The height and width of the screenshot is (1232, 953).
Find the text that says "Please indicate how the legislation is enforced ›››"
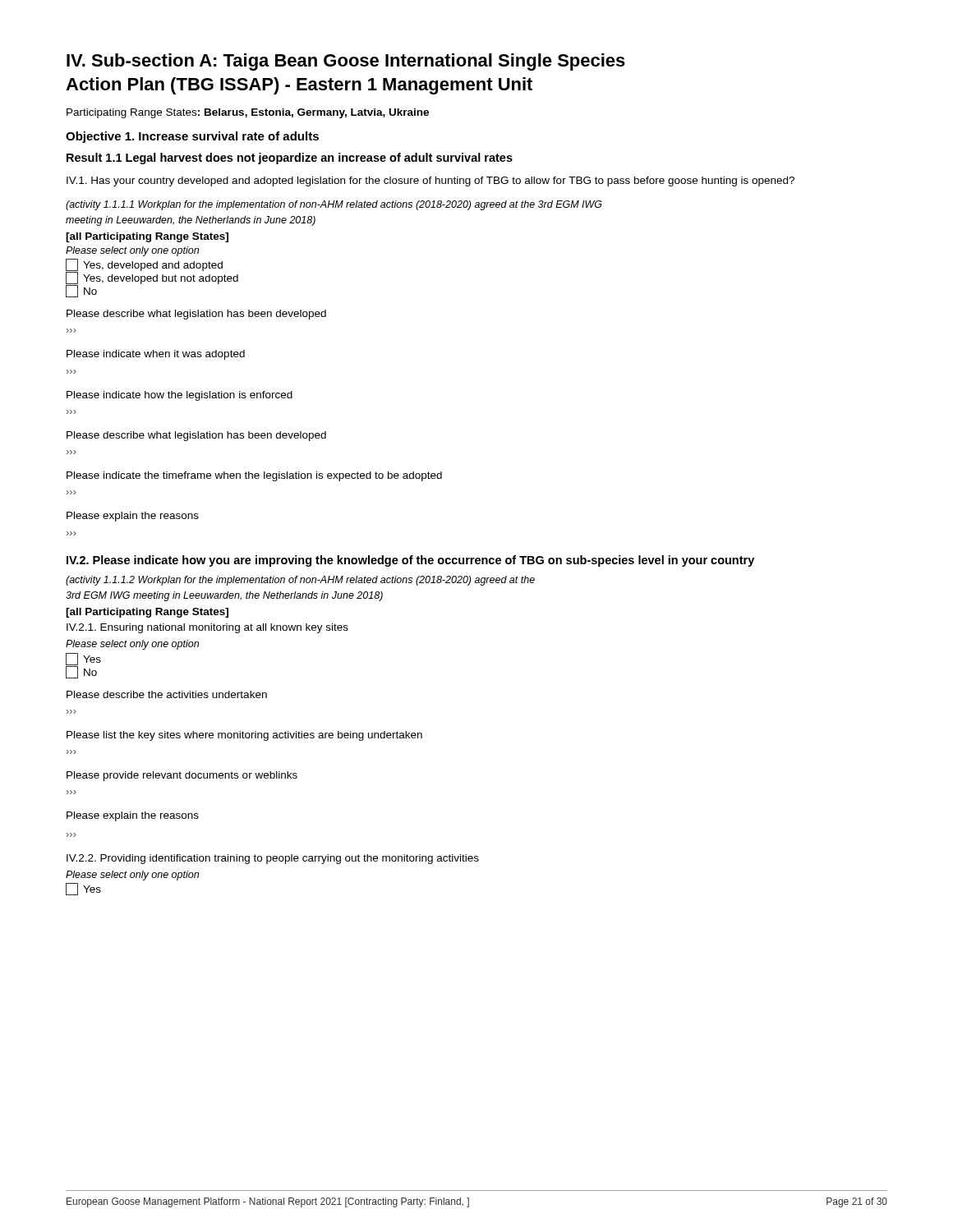180,396
